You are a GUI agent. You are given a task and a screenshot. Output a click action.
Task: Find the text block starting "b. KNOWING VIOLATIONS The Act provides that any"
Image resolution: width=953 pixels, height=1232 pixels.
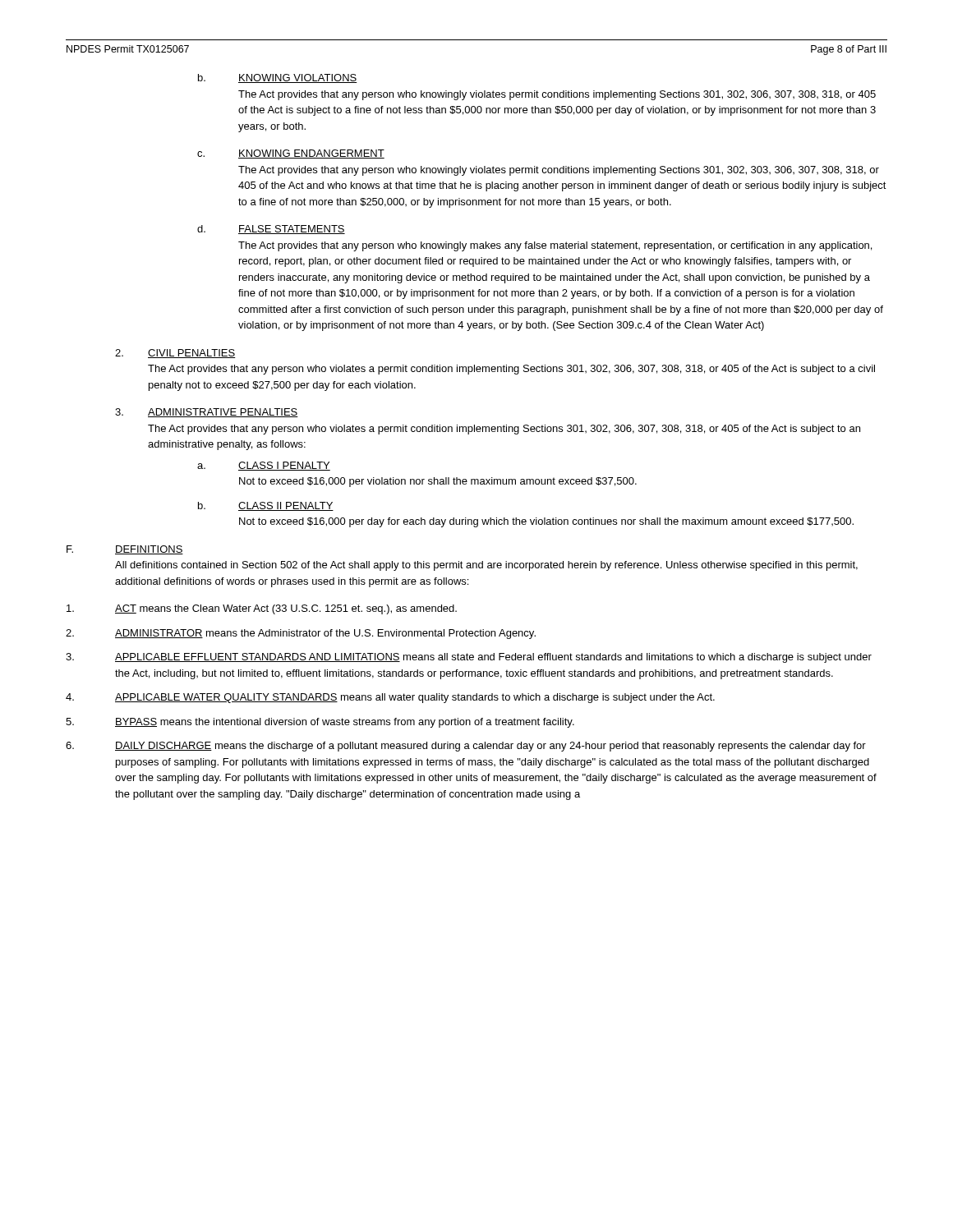pyautogui.click(x=542, y=102)
